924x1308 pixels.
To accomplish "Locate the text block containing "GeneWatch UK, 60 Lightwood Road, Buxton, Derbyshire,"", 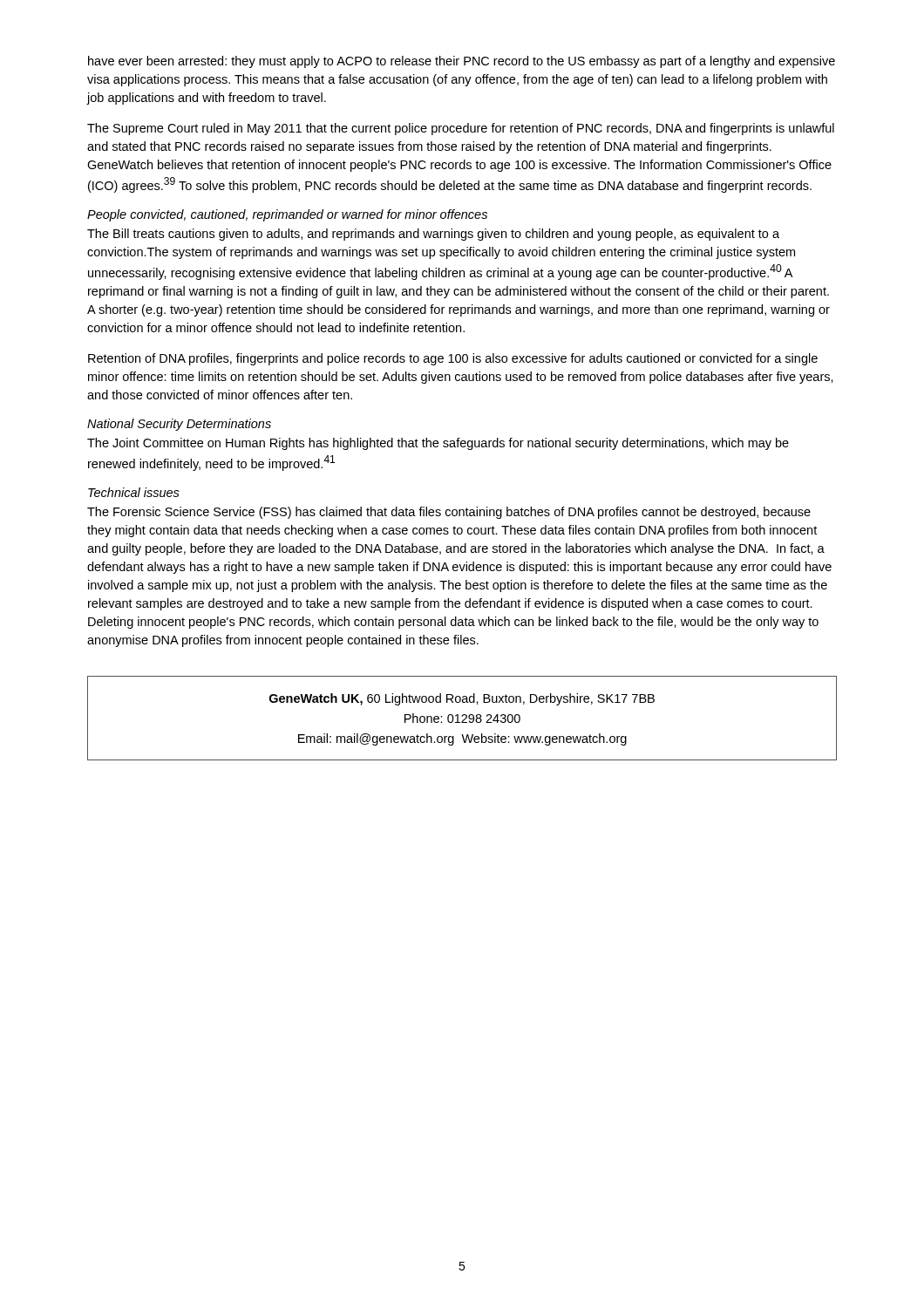I will [462, 719].
